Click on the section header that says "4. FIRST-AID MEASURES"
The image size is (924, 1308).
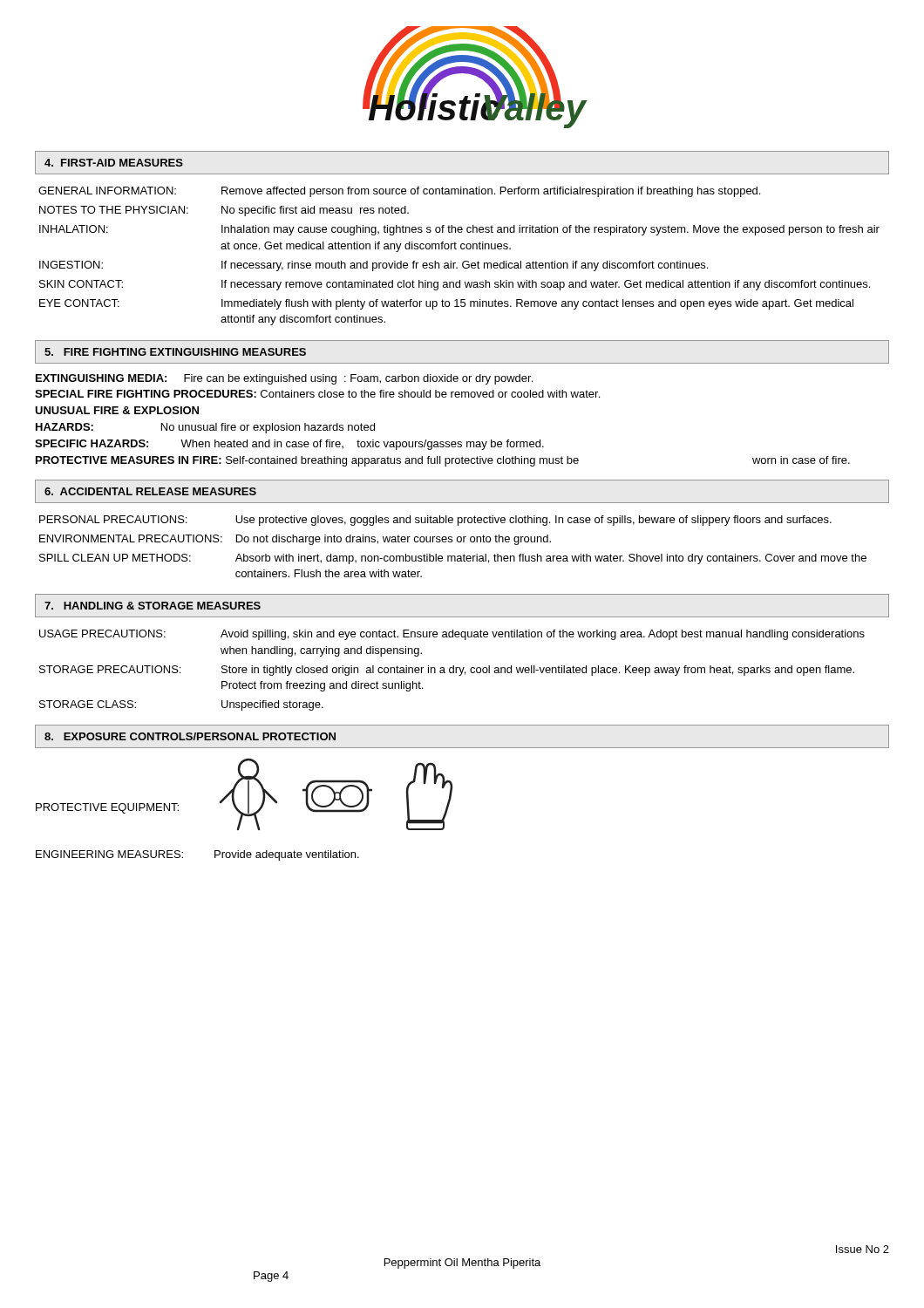(114, 163)
